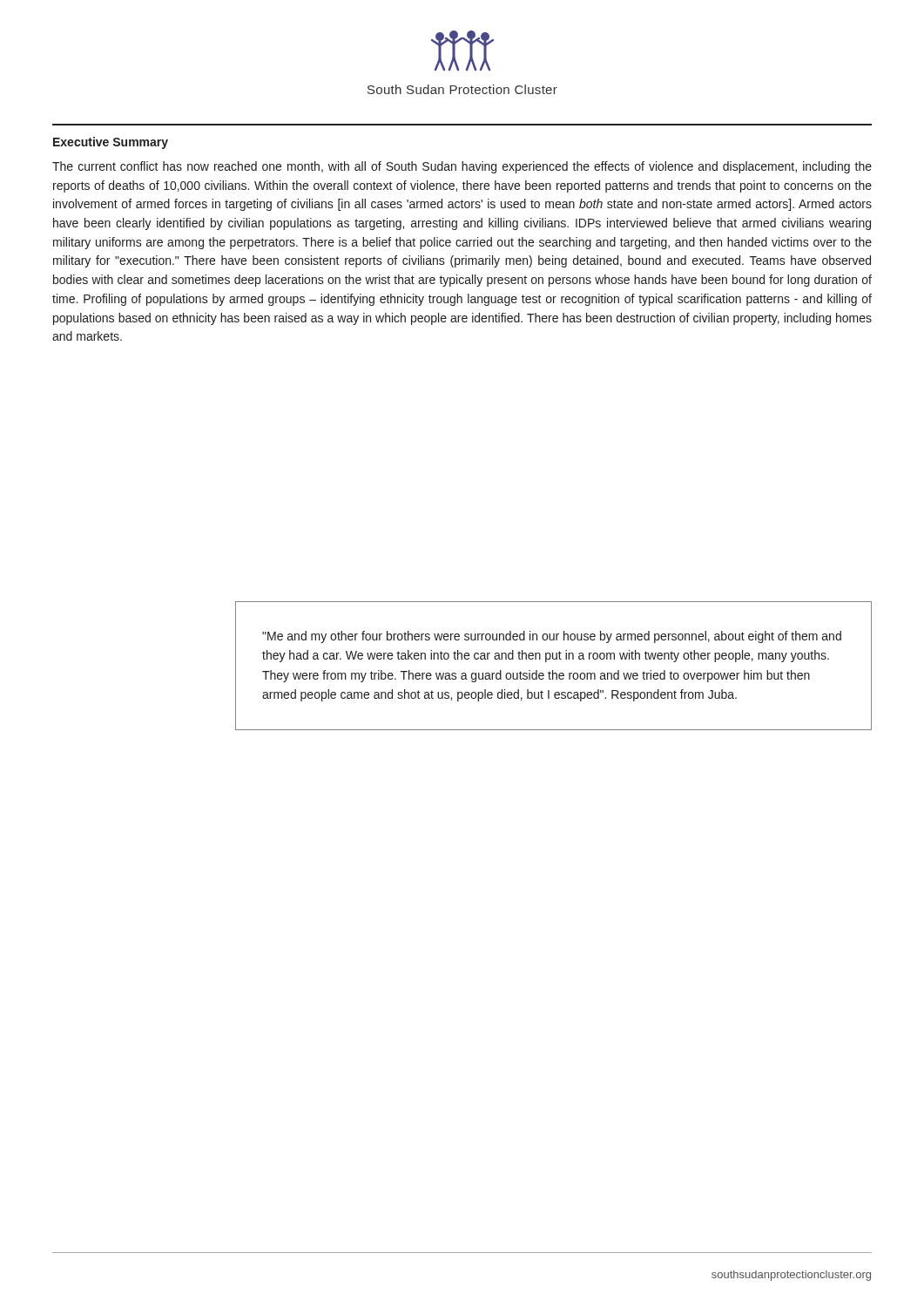The height and width of the screenshot is (1307, 924).
Task: Navigate to the passage starting "The current conflict has now reached one"
Action: (x=462, y=251)
